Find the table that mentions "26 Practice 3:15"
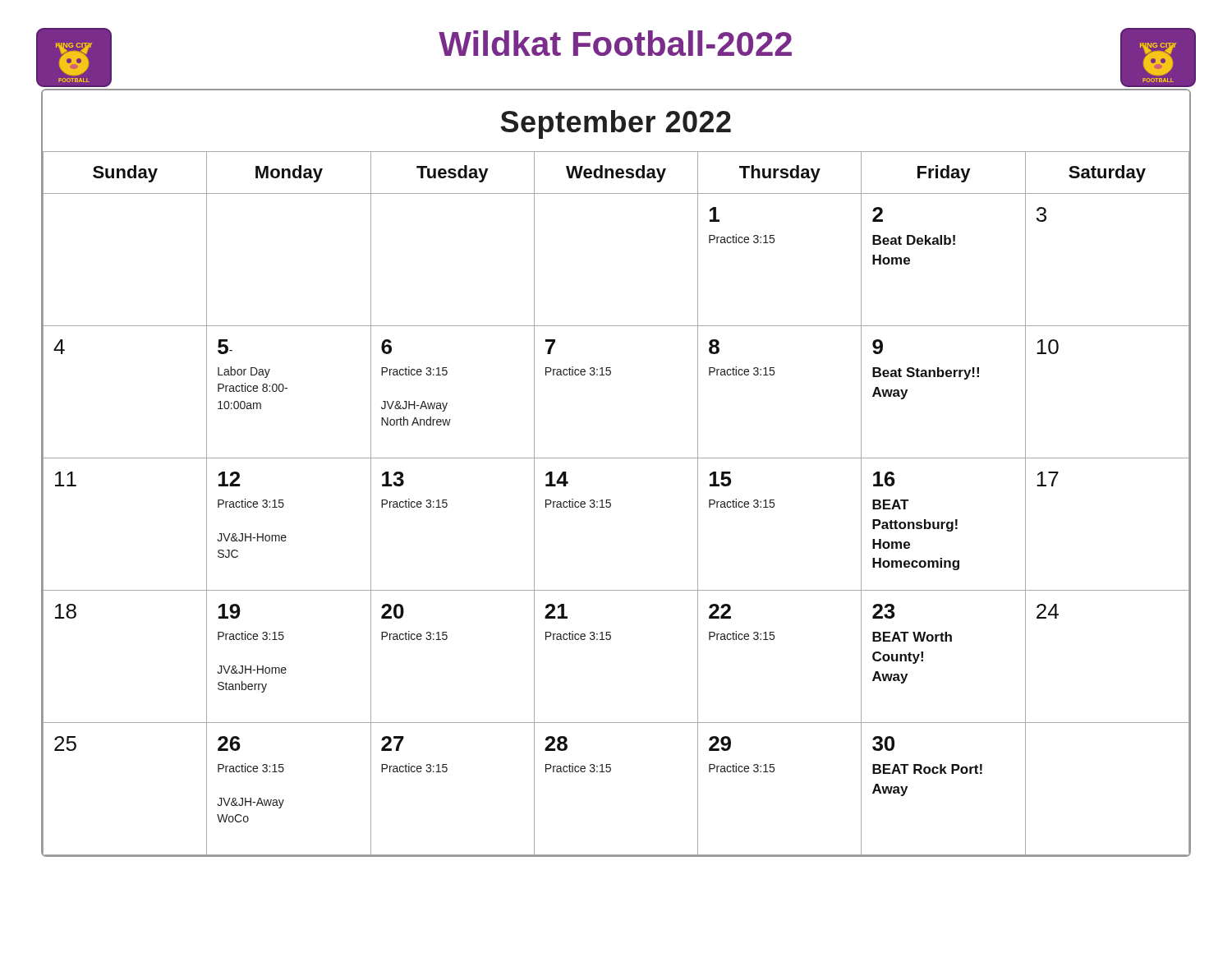This screenshot has height=953, width=1232. point(616,473)
